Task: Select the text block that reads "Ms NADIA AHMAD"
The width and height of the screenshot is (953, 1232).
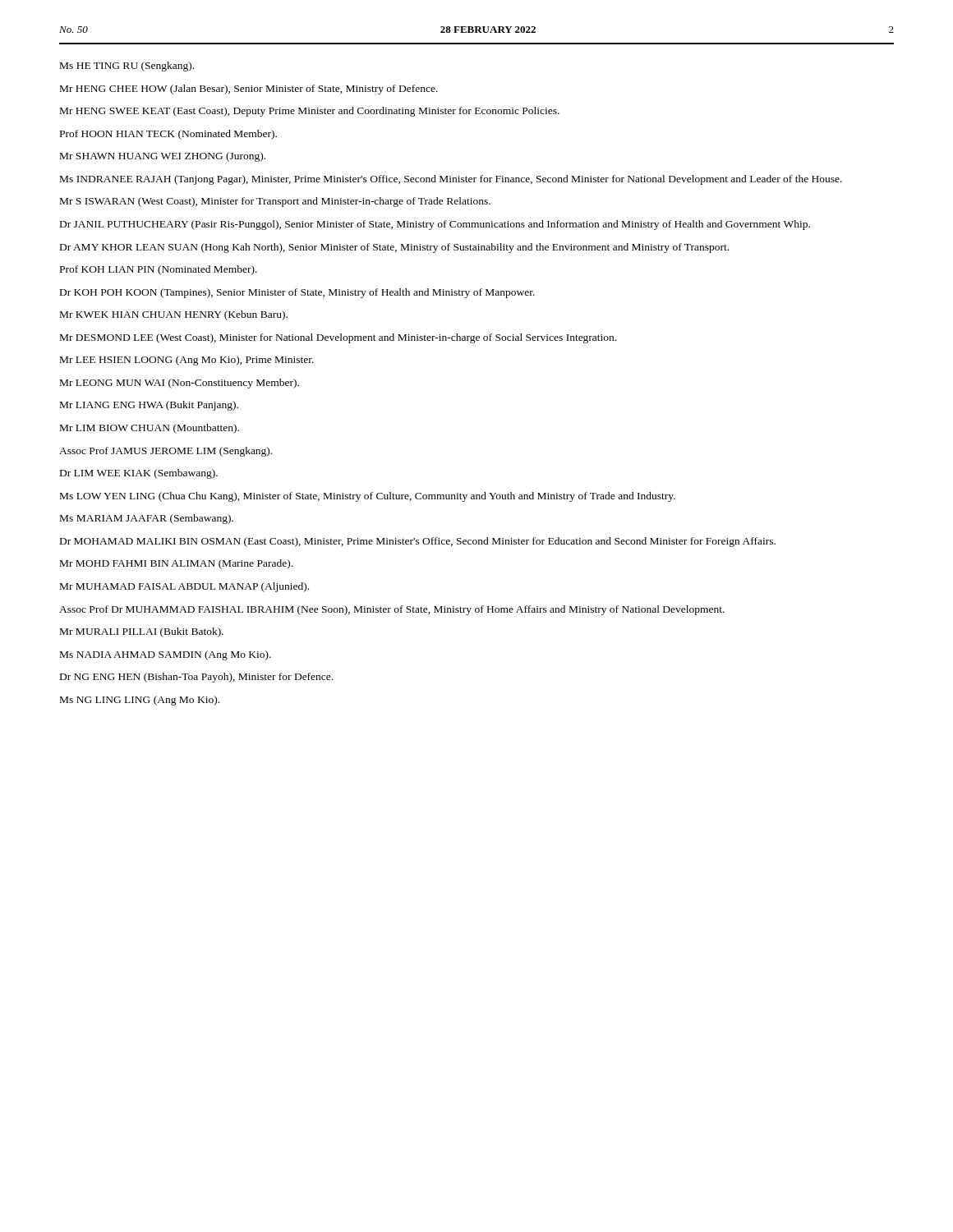Action: pyautogui.click(x=165, y=654)
